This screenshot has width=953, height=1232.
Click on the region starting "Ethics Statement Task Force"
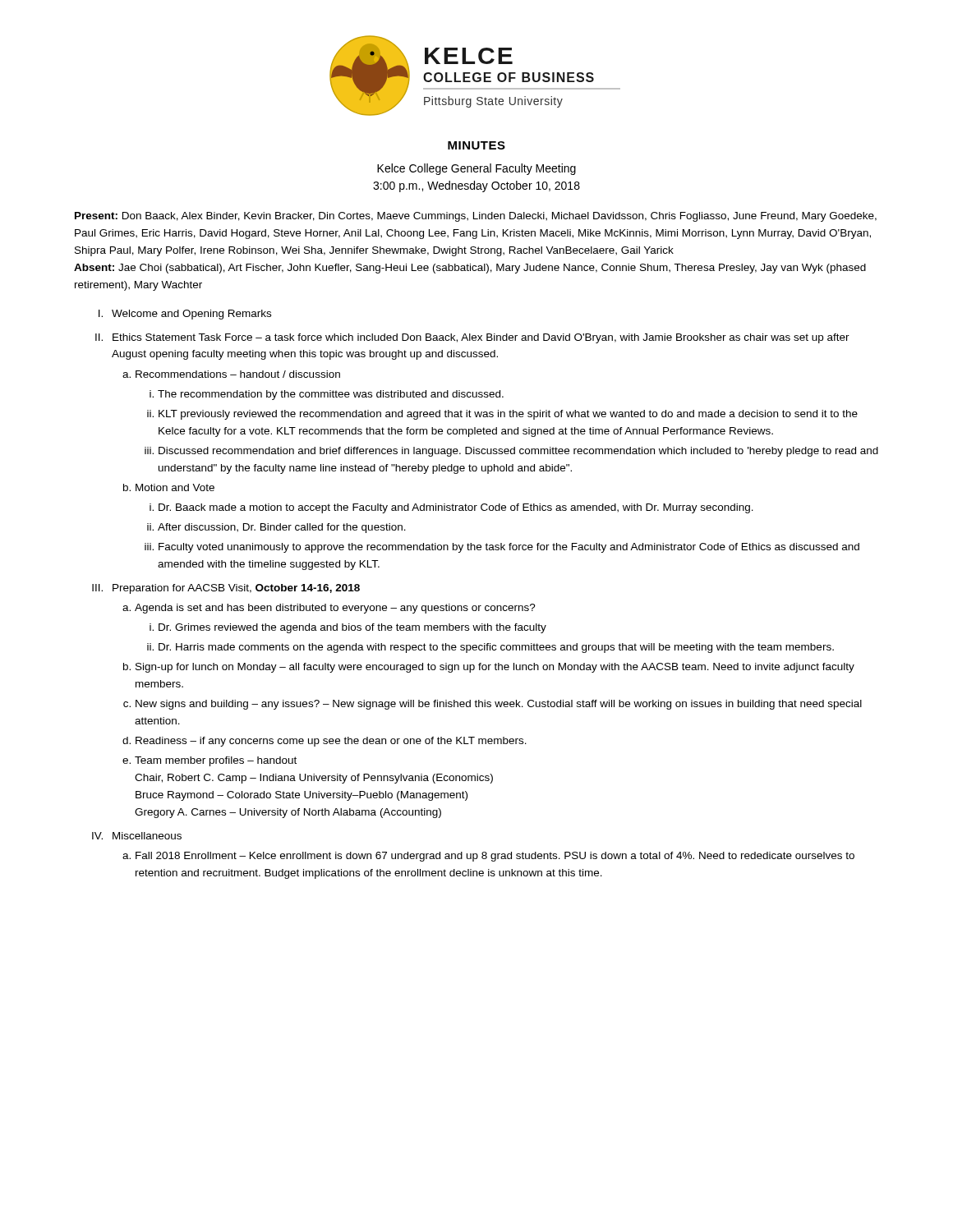click(x=495, y=452)
